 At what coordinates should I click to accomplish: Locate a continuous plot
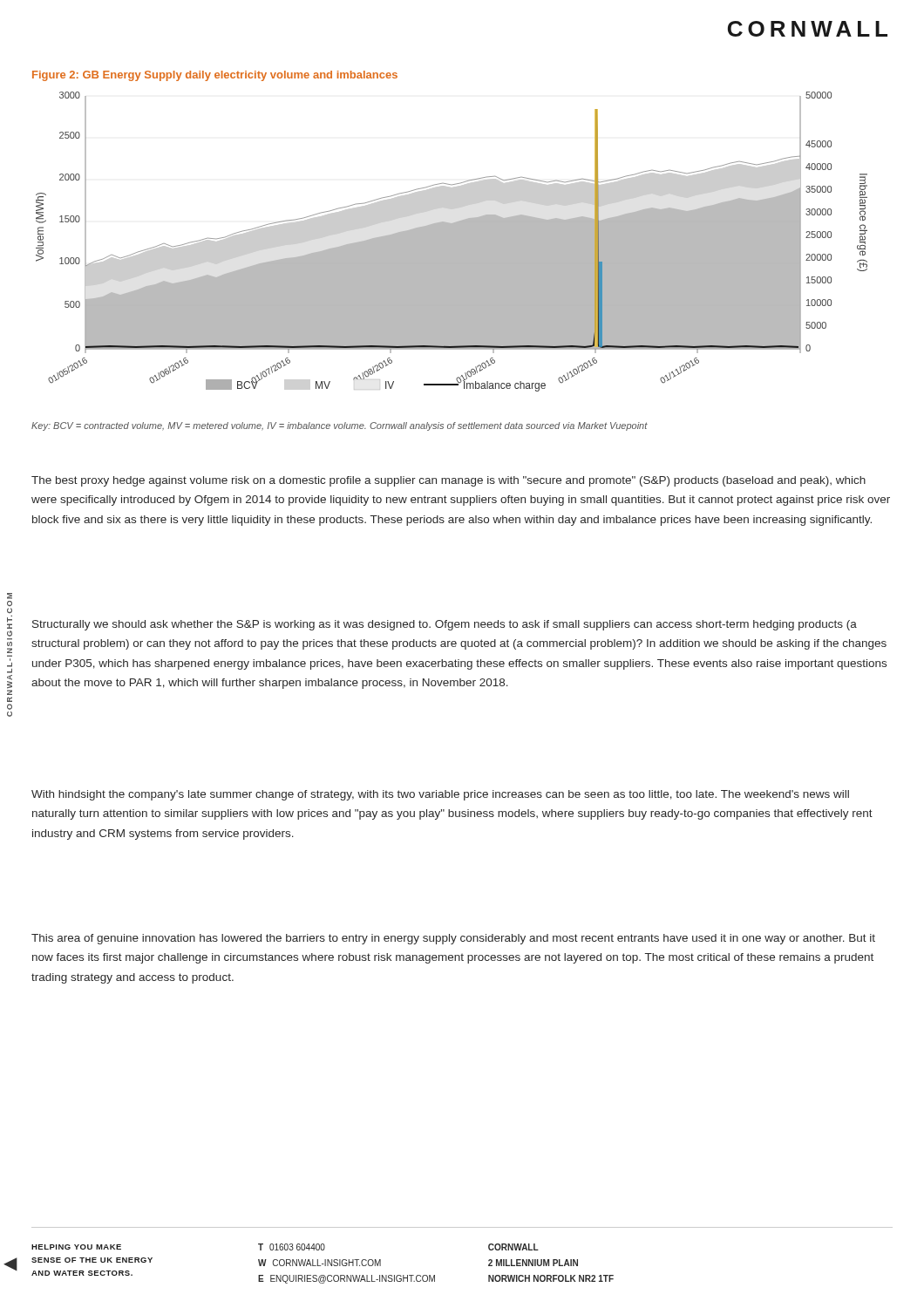[x=450, y=249]
